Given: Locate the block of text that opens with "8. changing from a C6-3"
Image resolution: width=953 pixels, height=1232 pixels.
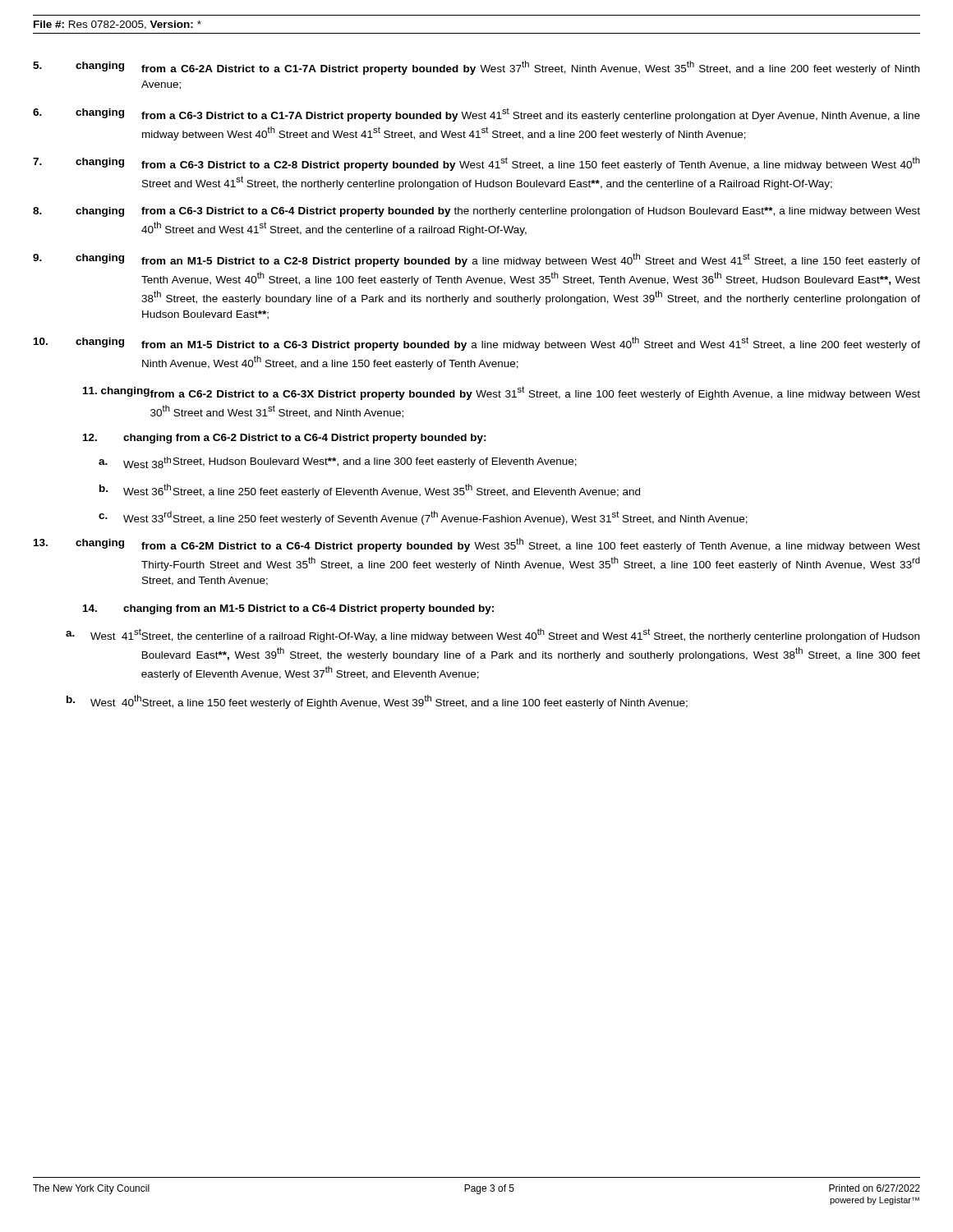Looking at the screenshot, I should pos(476,220).
